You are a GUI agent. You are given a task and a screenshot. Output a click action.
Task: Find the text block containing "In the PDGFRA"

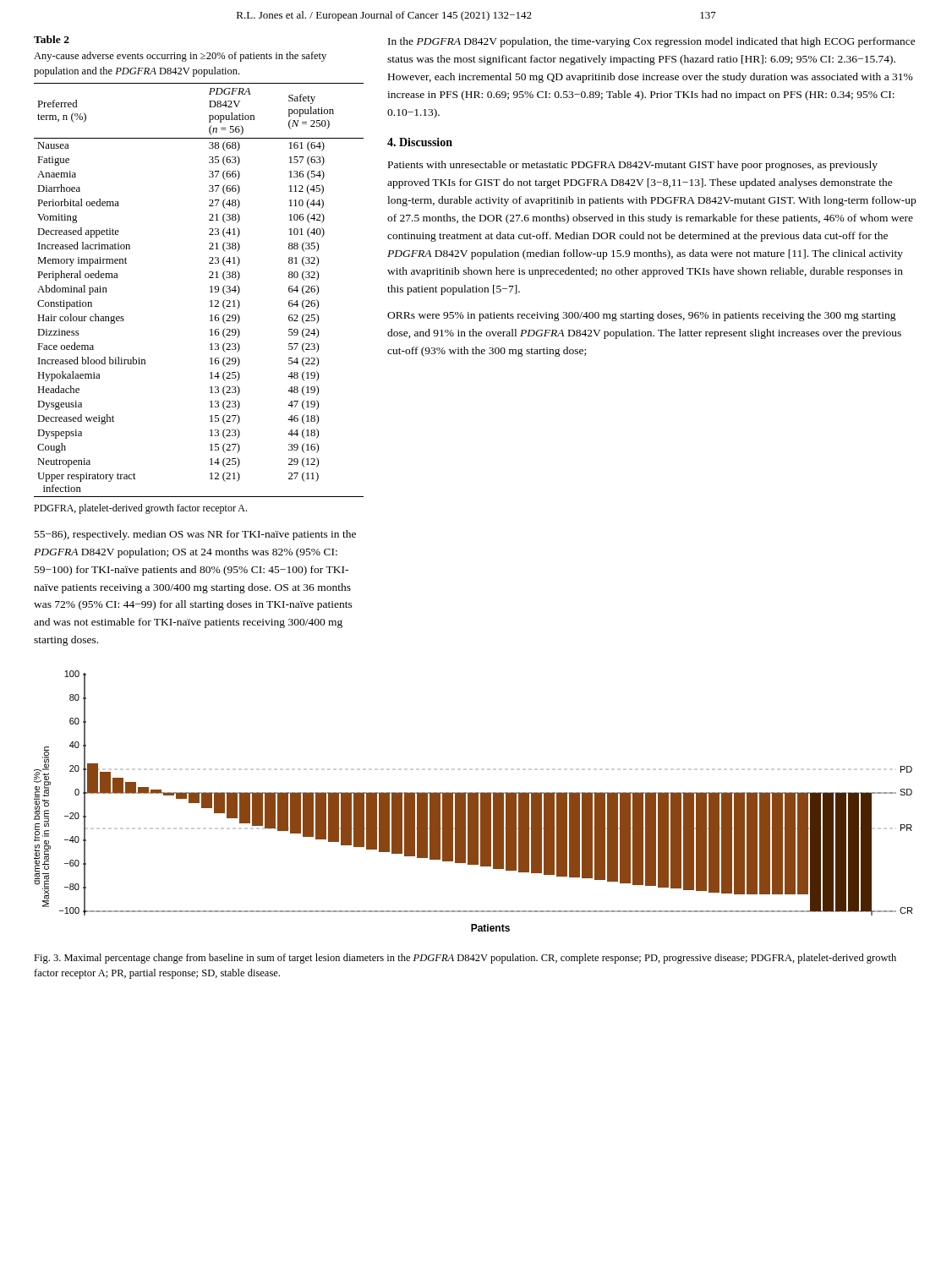(651, 76)
